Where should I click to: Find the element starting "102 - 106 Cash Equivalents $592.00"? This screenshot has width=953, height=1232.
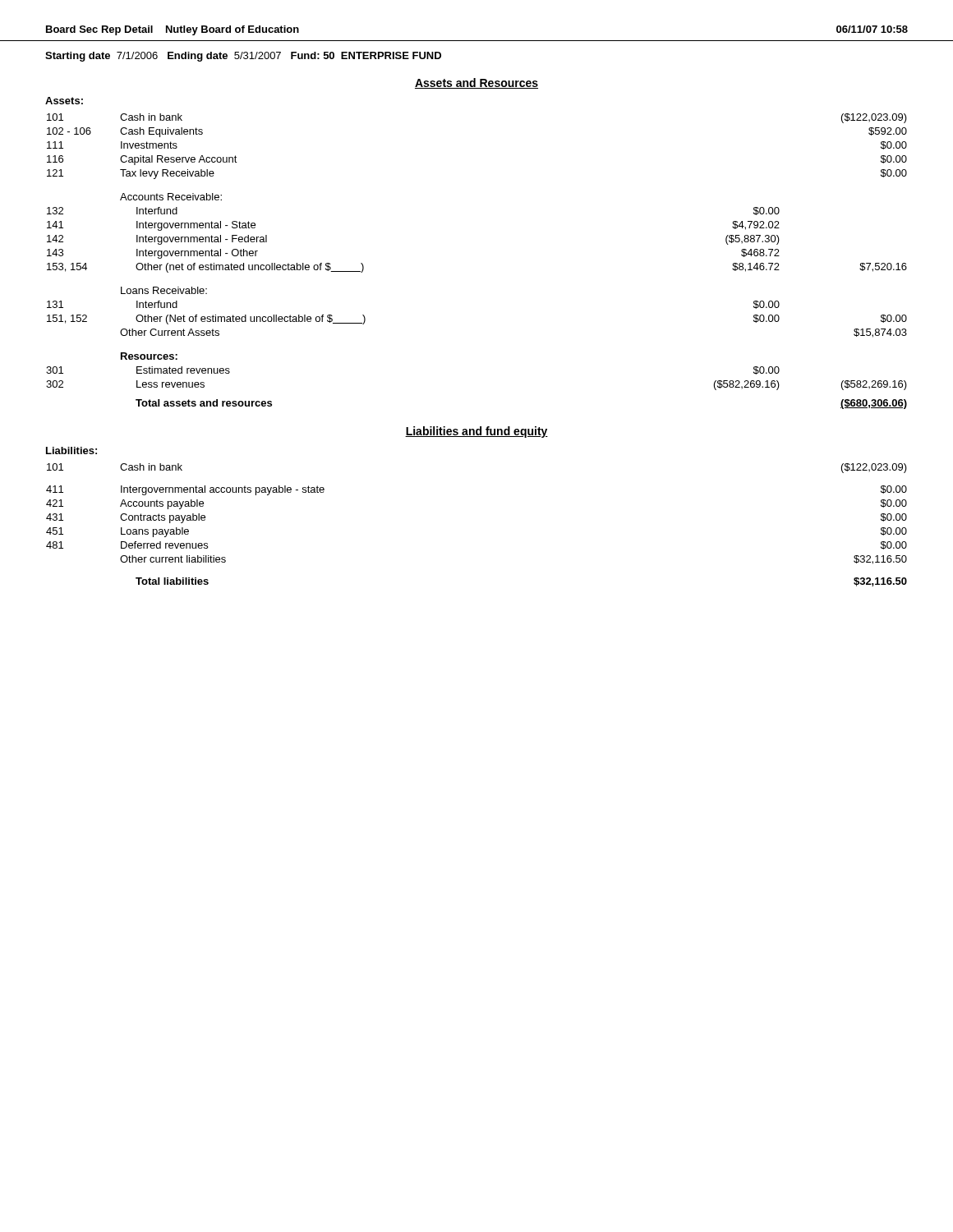tap(76, 132)
